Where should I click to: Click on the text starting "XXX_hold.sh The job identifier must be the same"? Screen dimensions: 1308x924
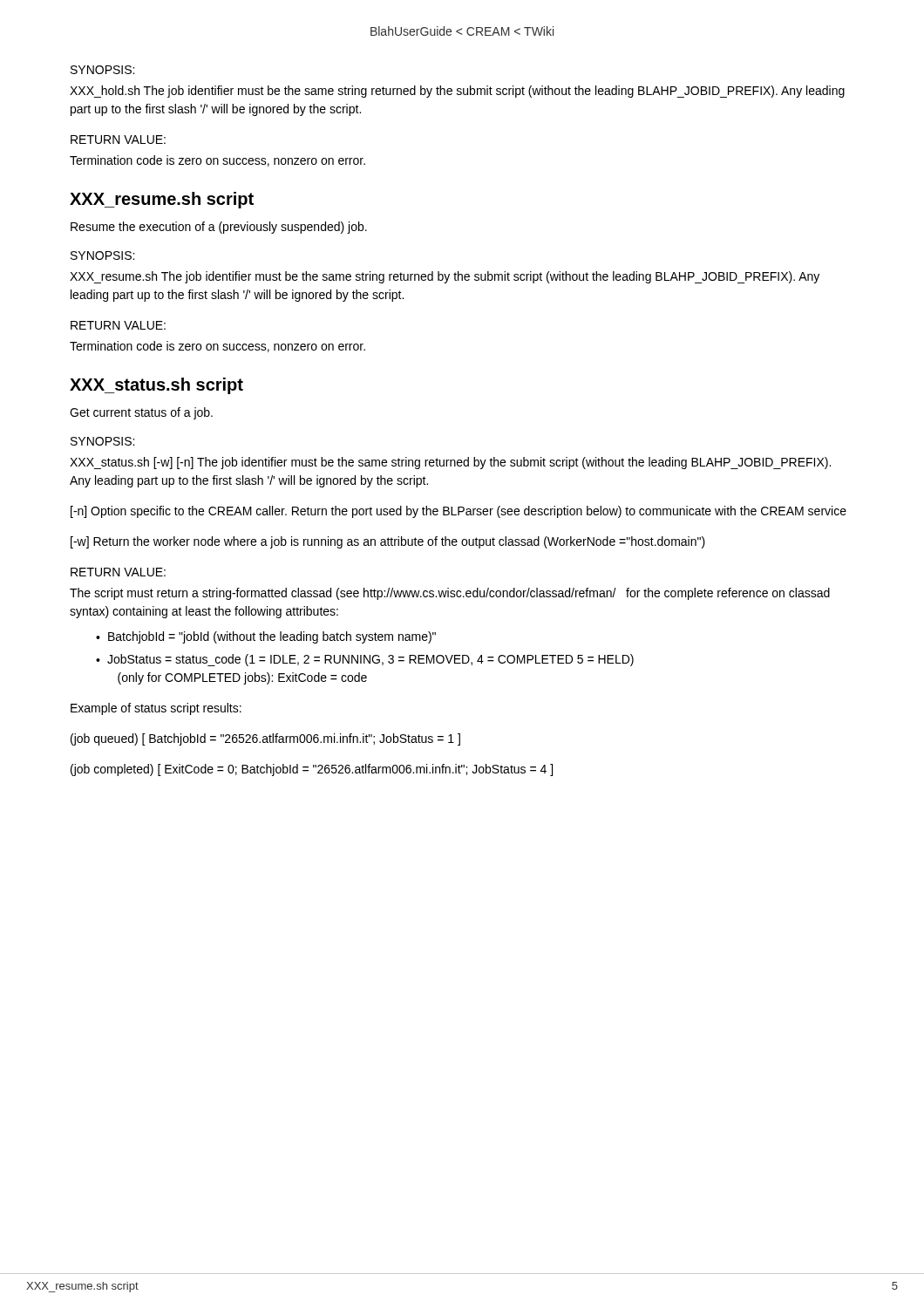pos(457,100)
